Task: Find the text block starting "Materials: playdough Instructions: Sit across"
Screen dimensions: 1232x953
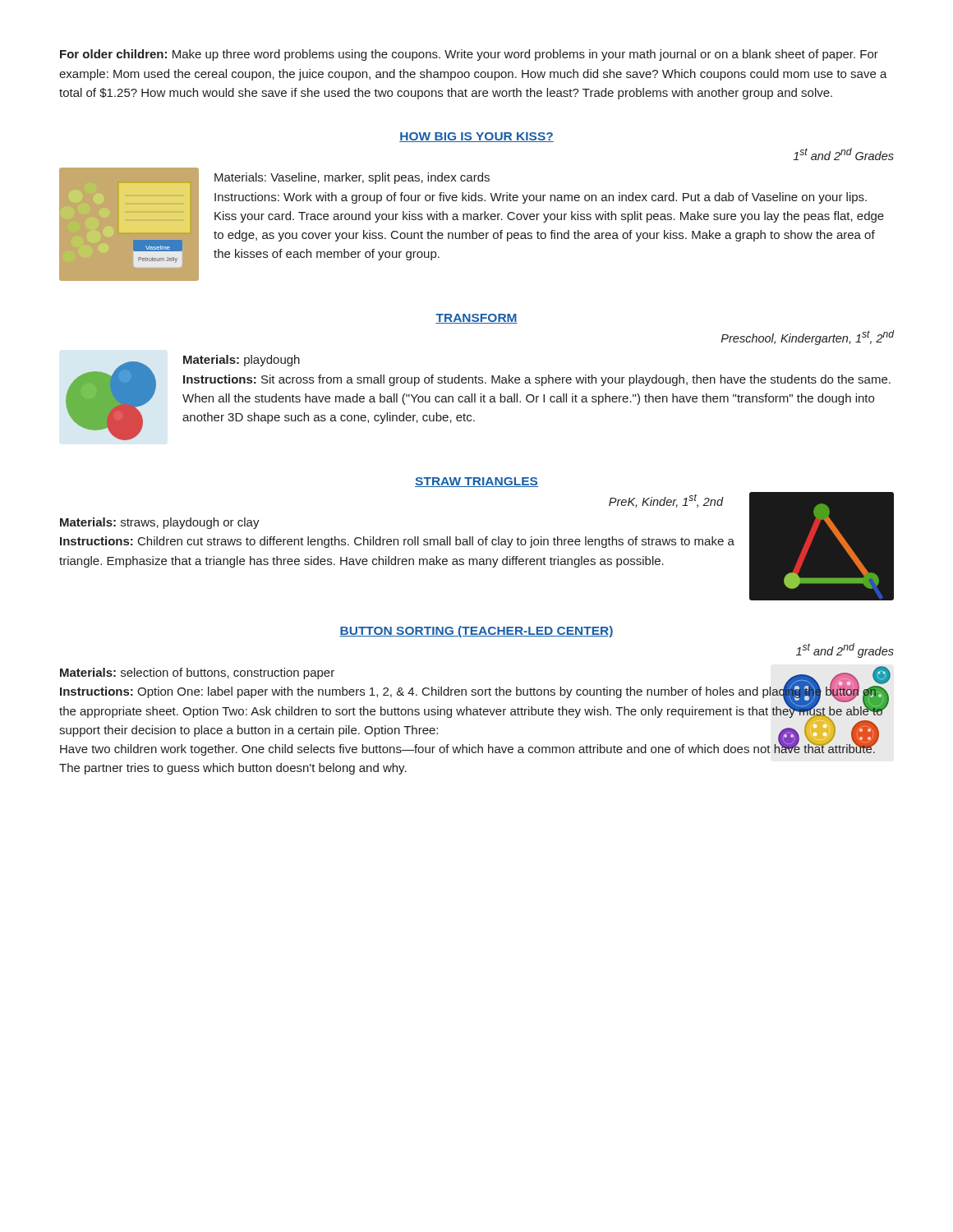Action: pyautogui.click(x=537, y=388)
